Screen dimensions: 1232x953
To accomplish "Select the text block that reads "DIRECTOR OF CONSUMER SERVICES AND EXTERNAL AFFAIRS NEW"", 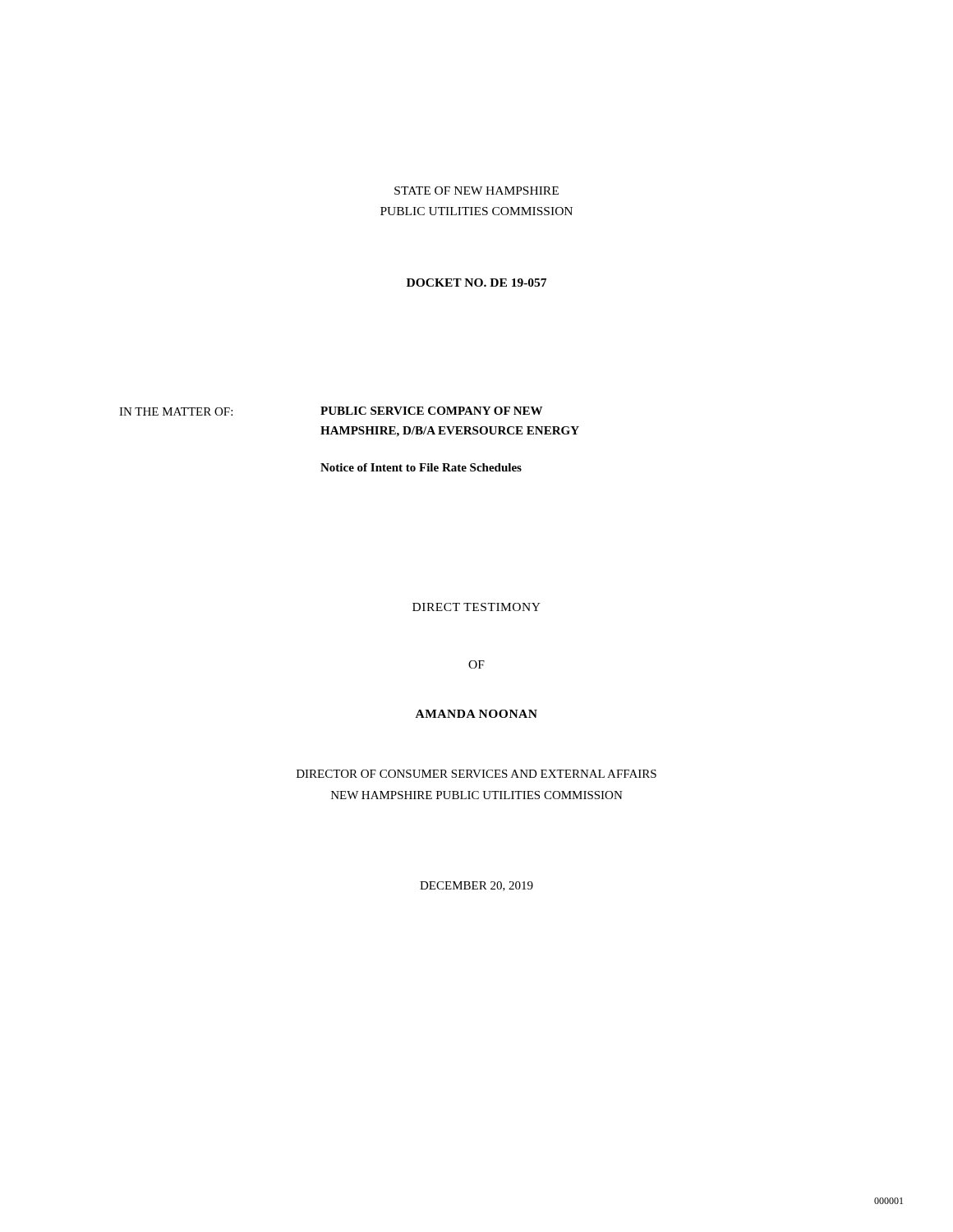I will click(476, 784).
